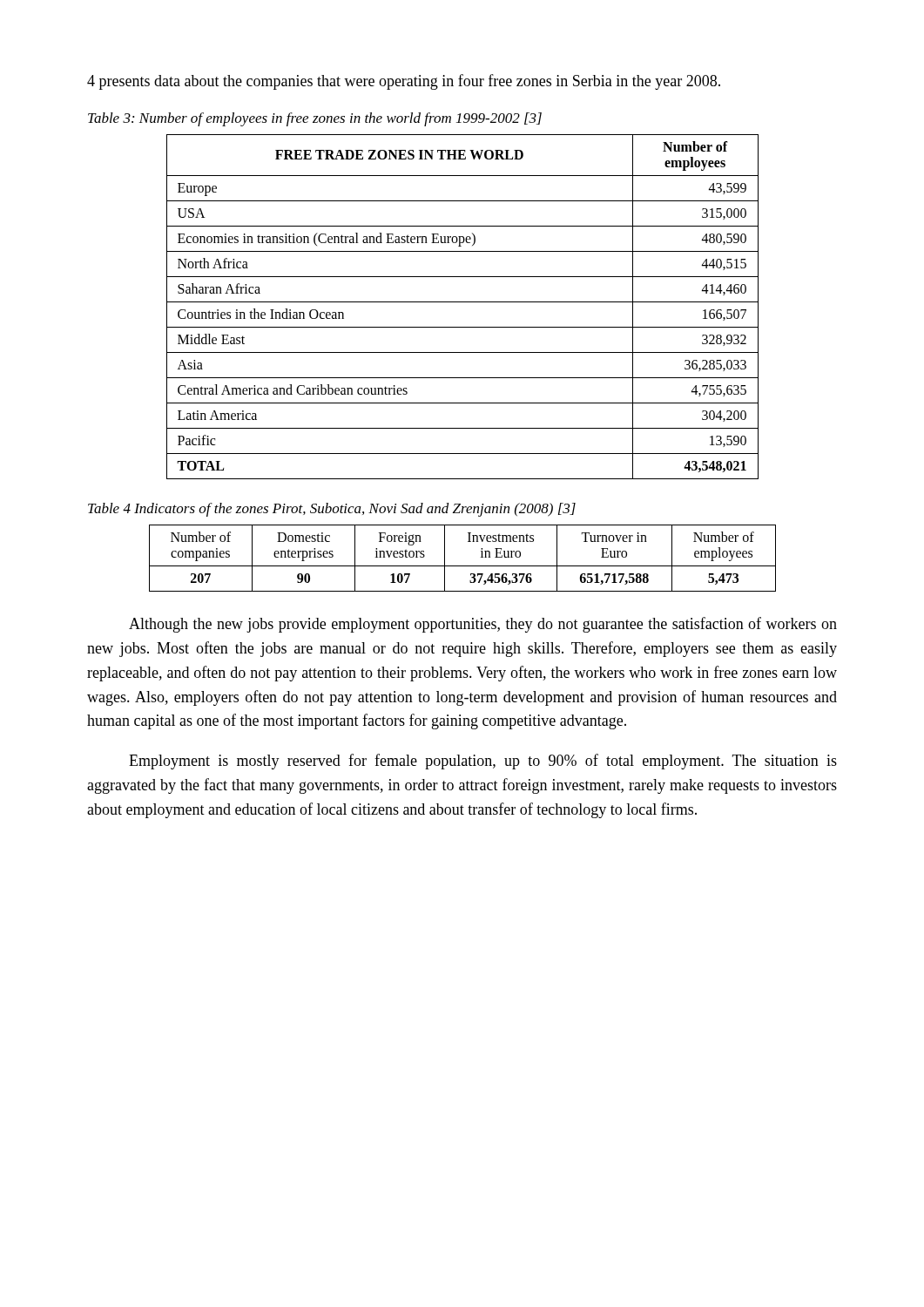The width and height of the screenshot is (924, 1307).
Task: Select the table that reads "Central America and Caribbean"
Action: point(462,307)
